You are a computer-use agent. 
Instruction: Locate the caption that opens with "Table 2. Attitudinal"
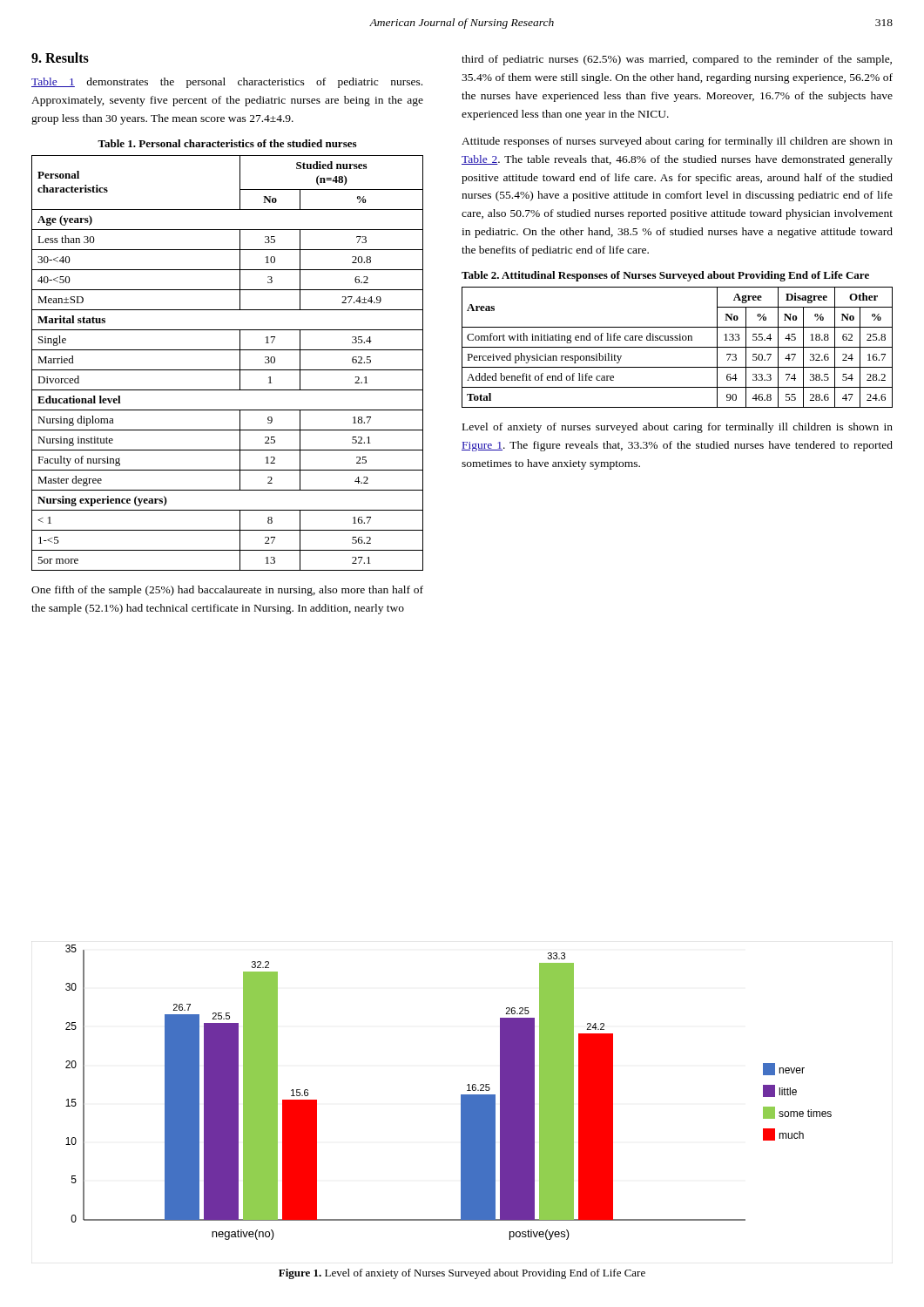[x=665, y=275]
